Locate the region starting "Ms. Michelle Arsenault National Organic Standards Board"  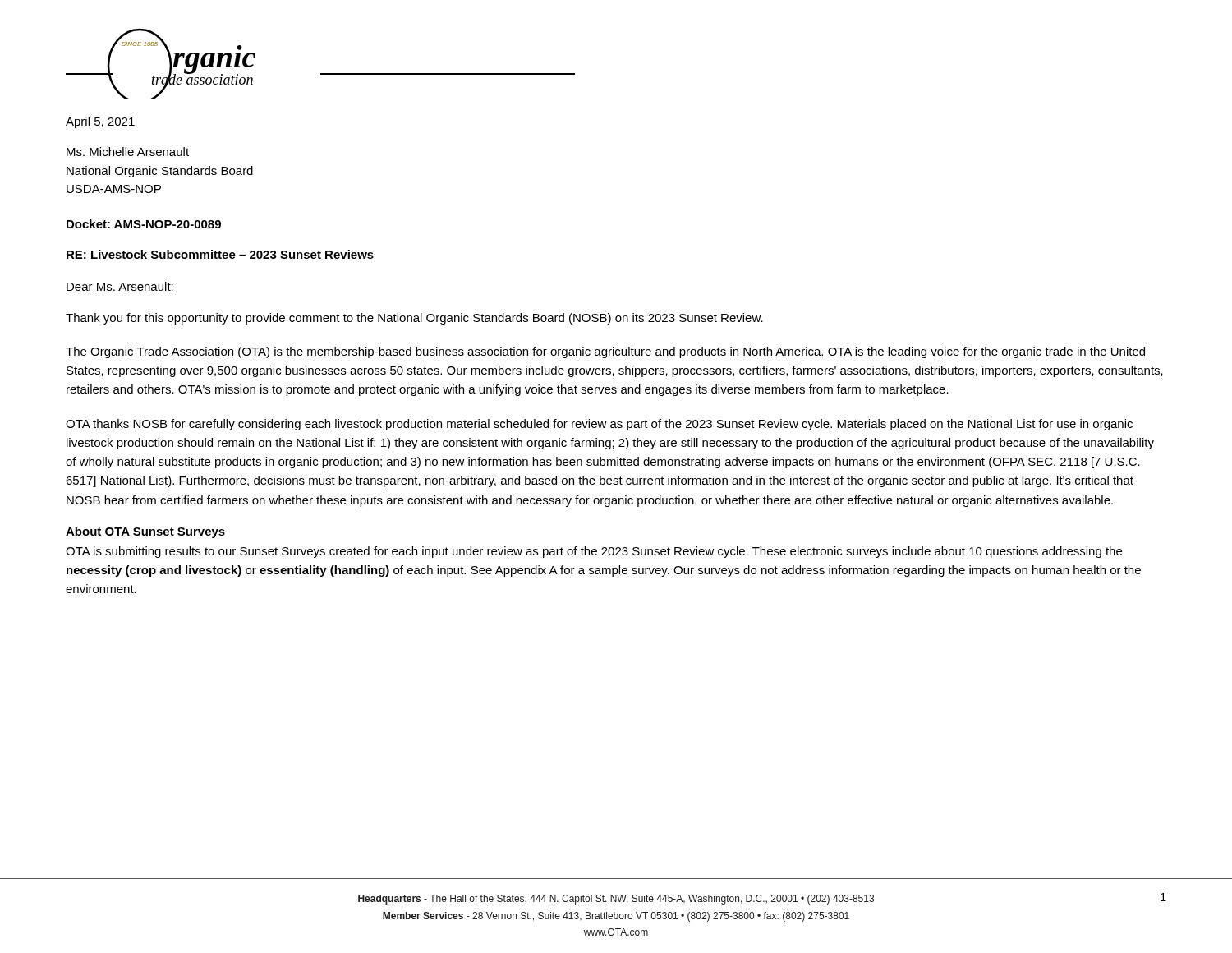click(x=159, y=170)
